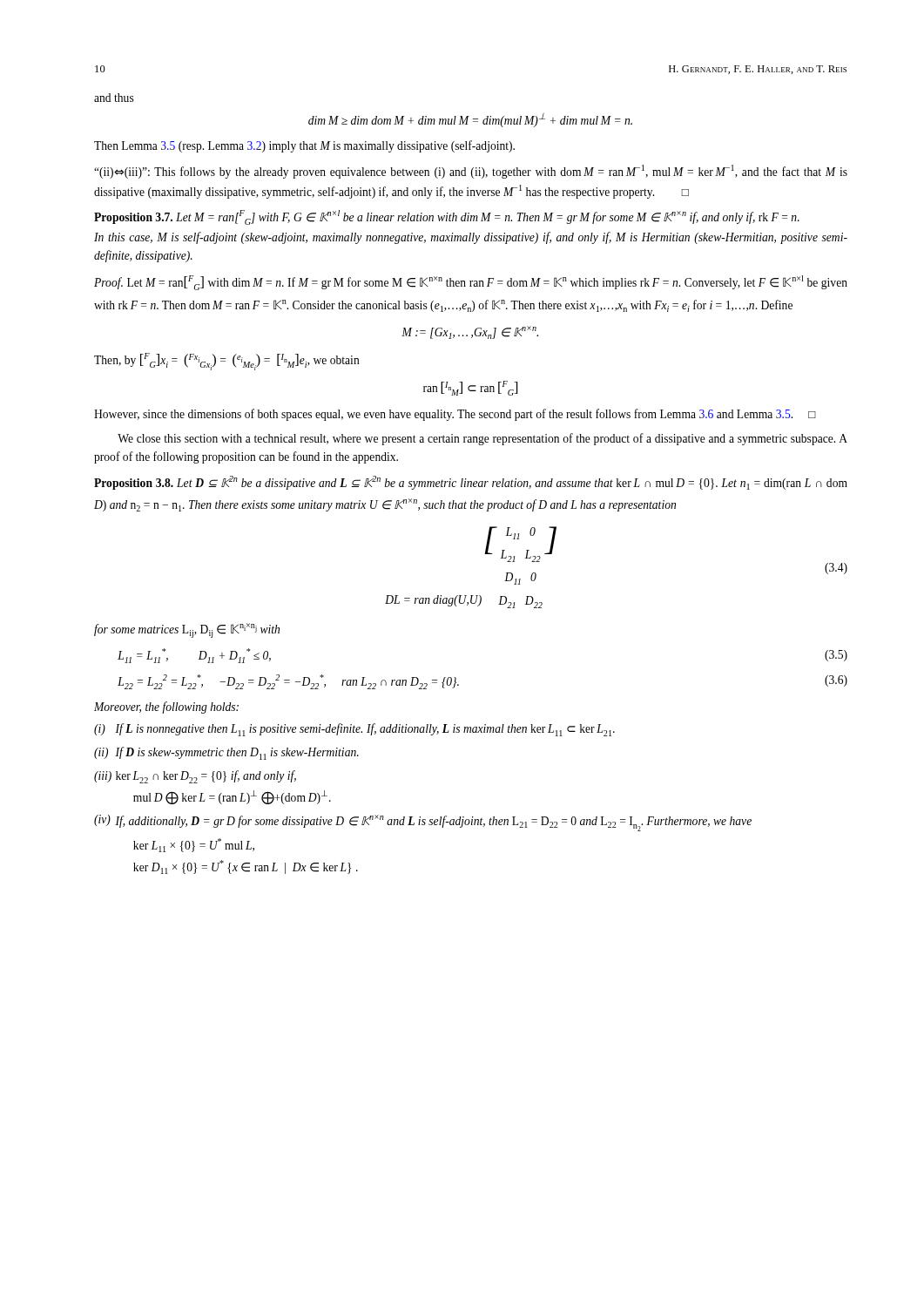Locate the element starting "for some matrices Lij,"

(187, 630)
